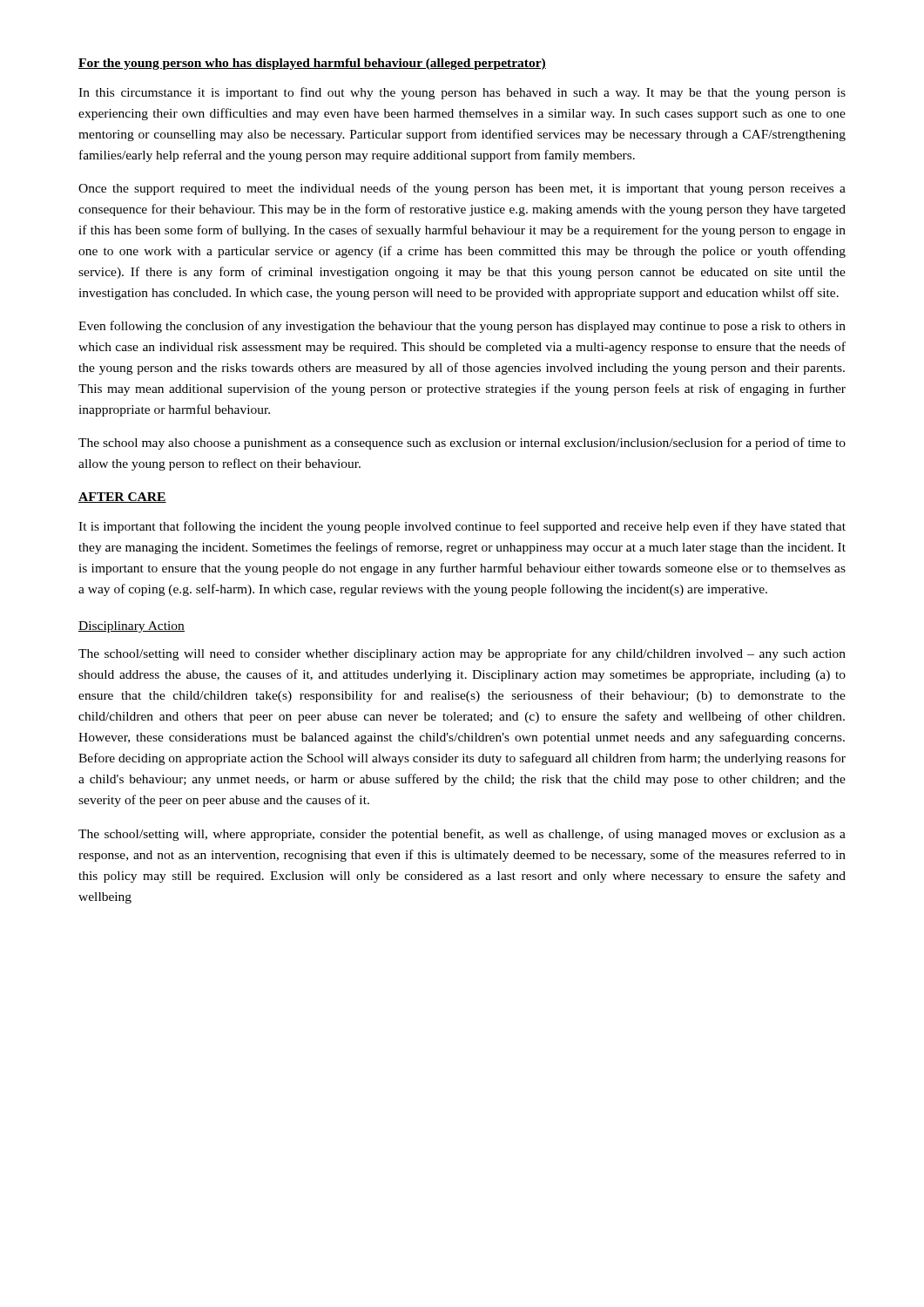Find the text block that says "In this circumstance"
This screenshot has width=924, height=1307.
click(462, 124)
